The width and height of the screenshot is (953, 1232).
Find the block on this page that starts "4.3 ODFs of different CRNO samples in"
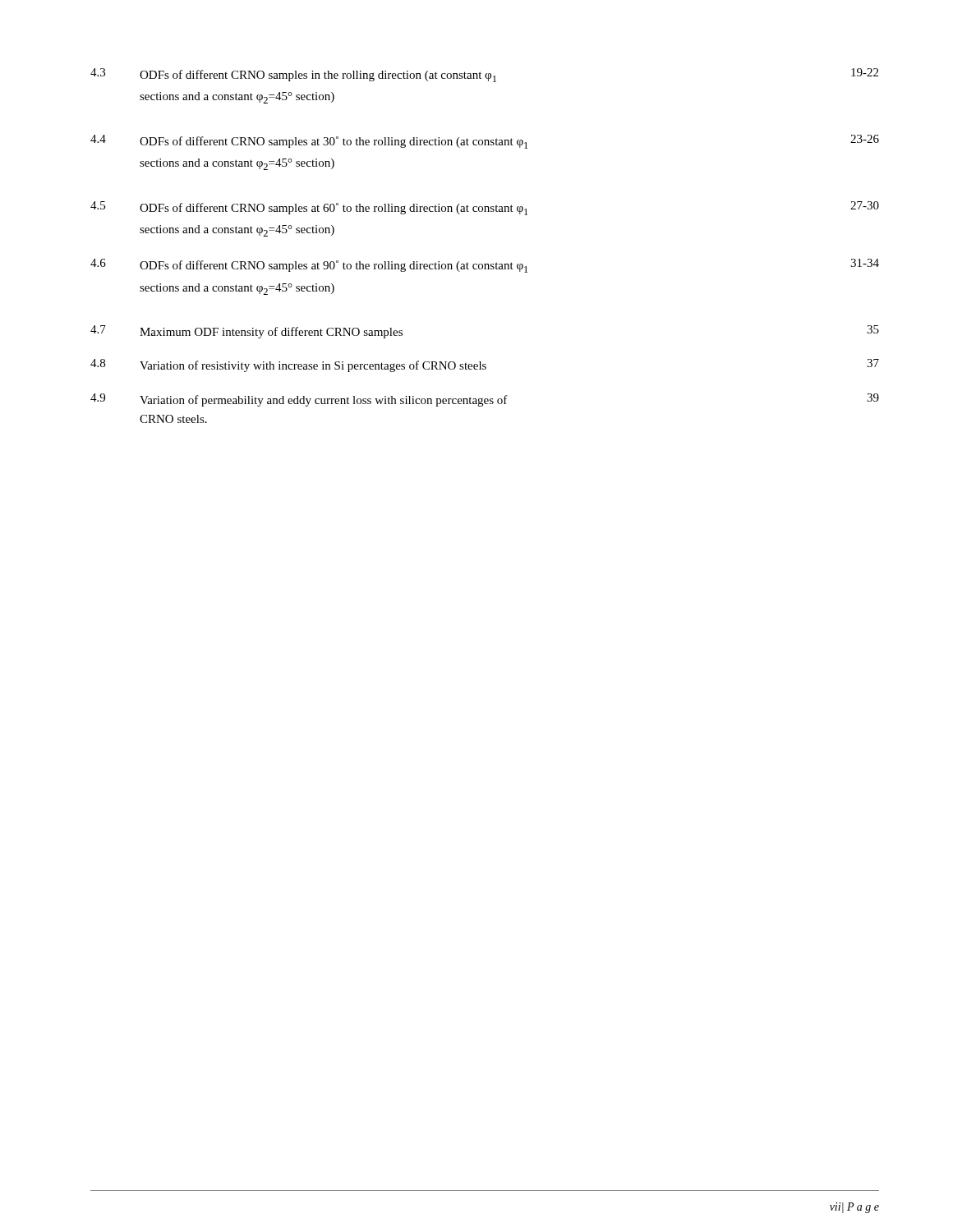pos(485,87)
